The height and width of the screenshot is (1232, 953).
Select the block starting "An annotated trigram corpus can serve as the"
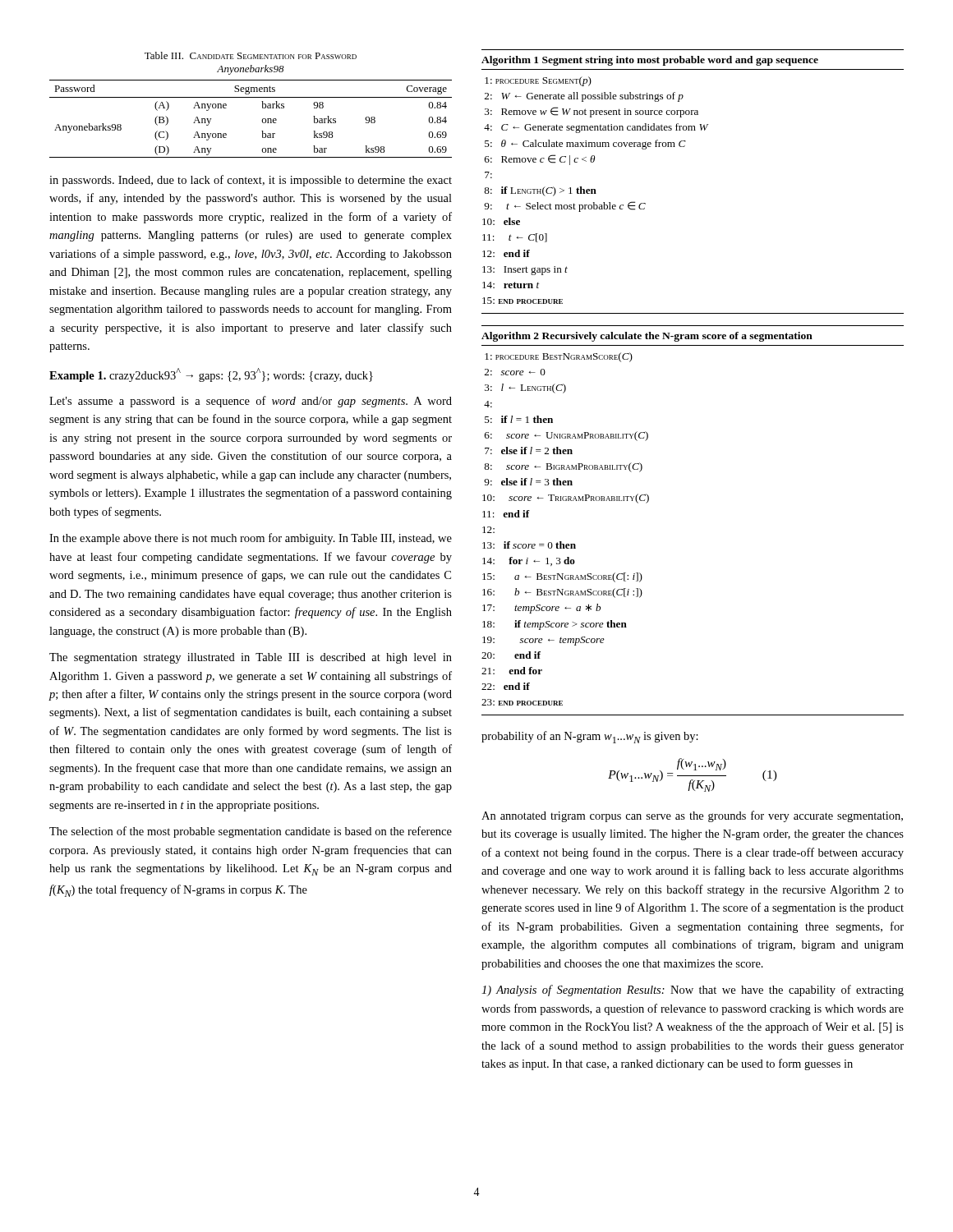[693, 890]
